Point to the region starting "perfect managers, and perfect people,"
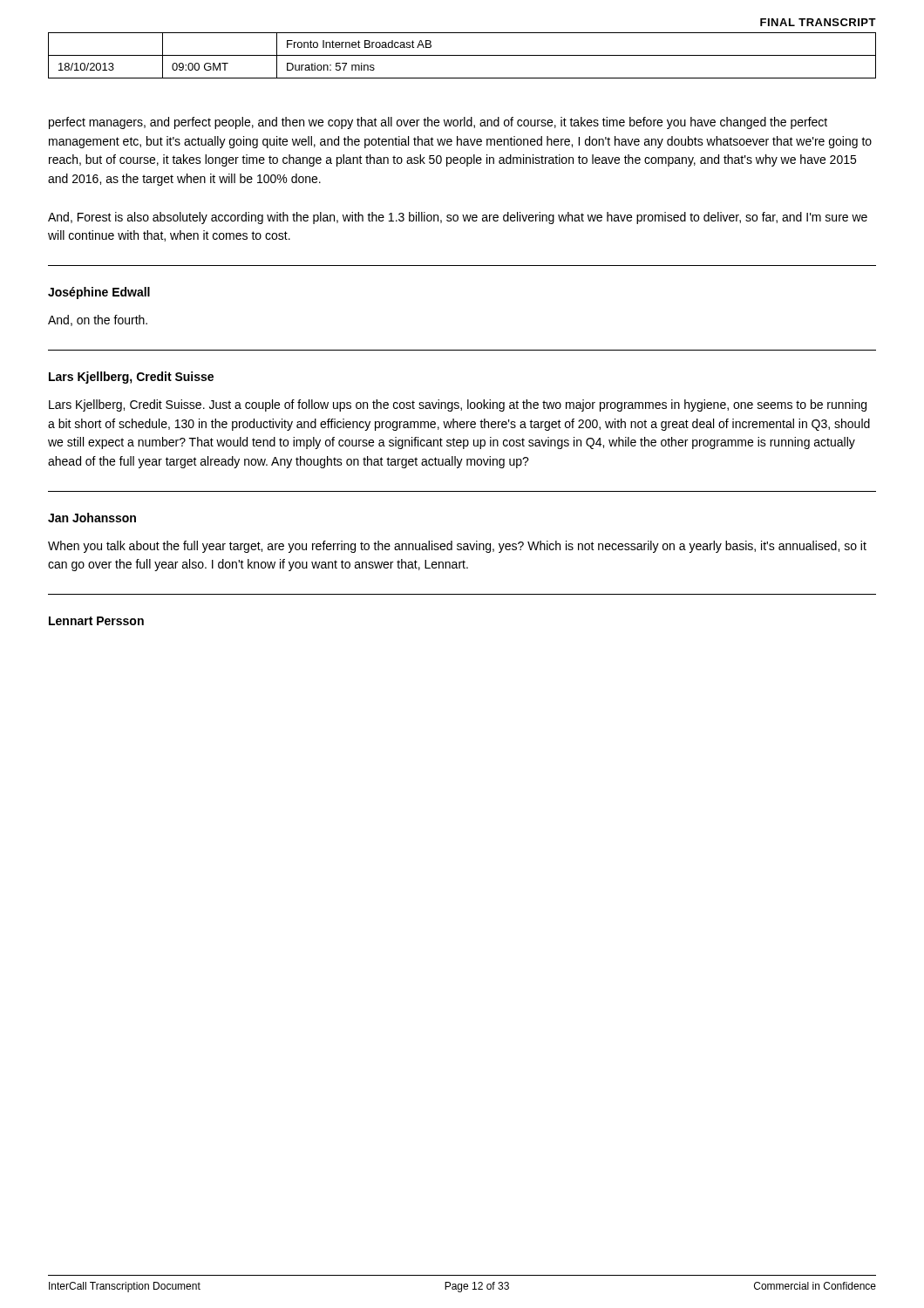The height and width of the screenshot is (1308, 924). (460, 150)
